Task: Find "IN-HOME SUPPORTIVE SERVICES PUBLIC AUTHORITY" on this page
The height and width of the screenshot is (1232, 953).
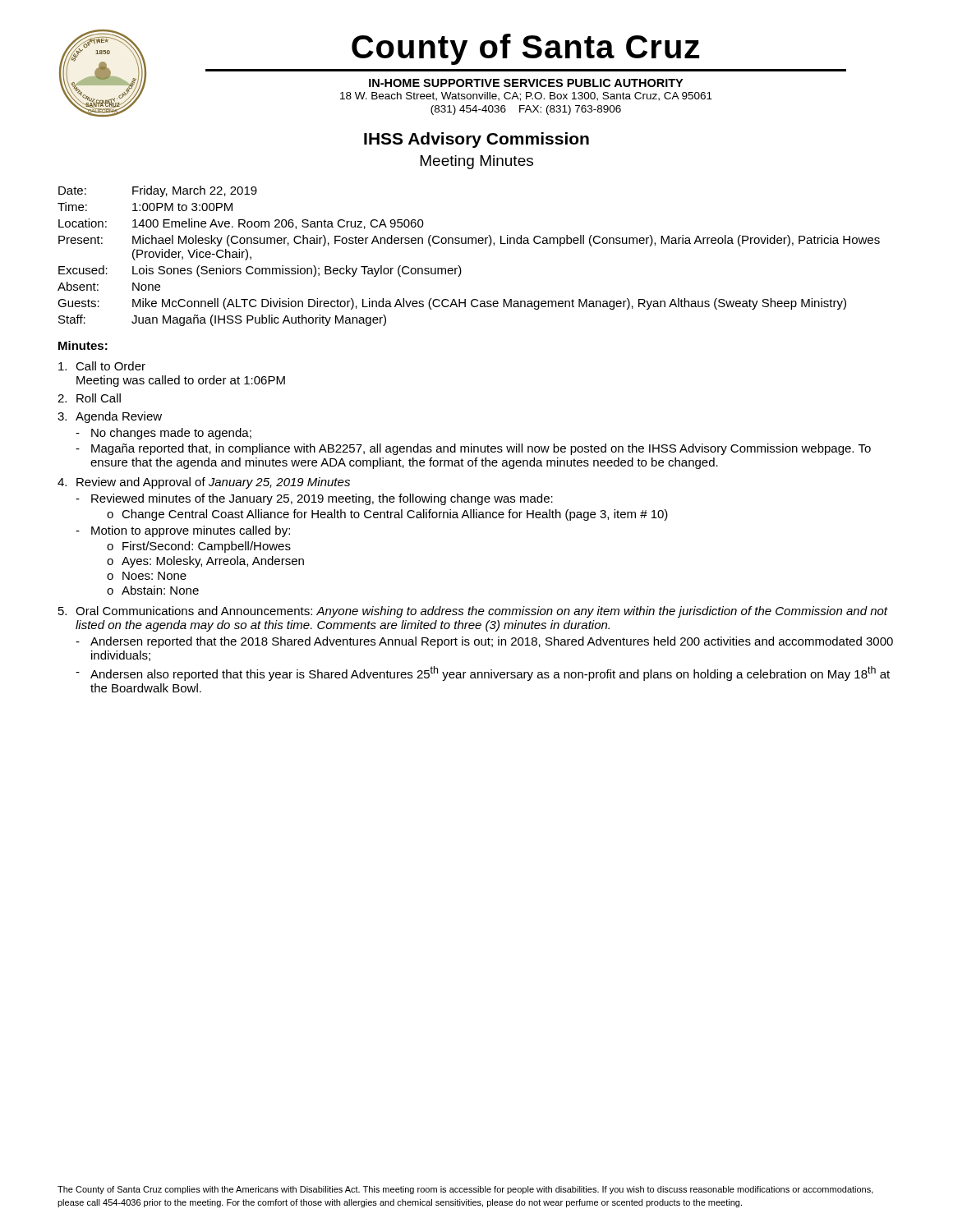Action: point(526,83)
